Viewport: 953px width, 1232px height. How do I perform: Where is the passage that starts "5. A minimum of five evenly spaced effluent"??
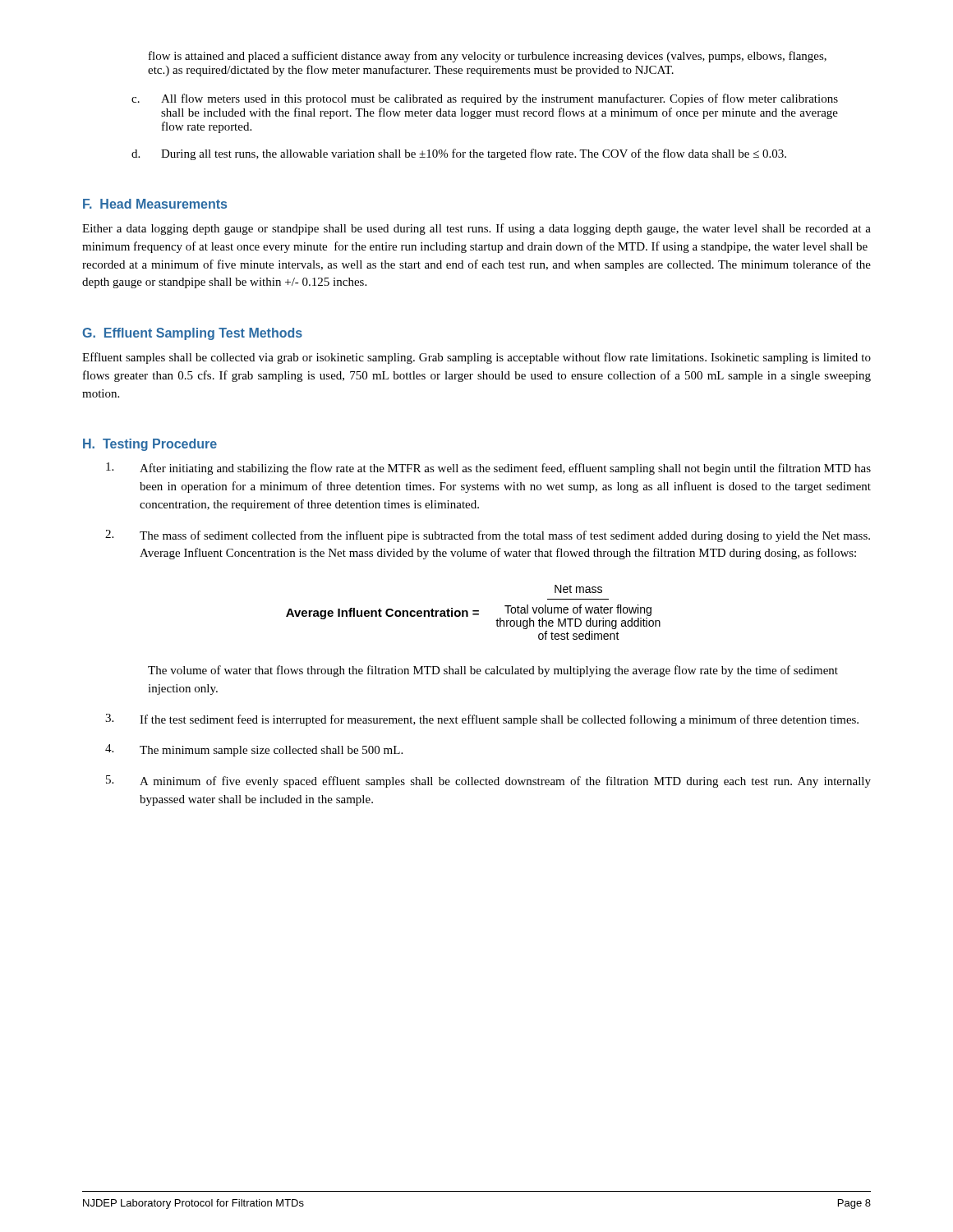tap(488, 791)
